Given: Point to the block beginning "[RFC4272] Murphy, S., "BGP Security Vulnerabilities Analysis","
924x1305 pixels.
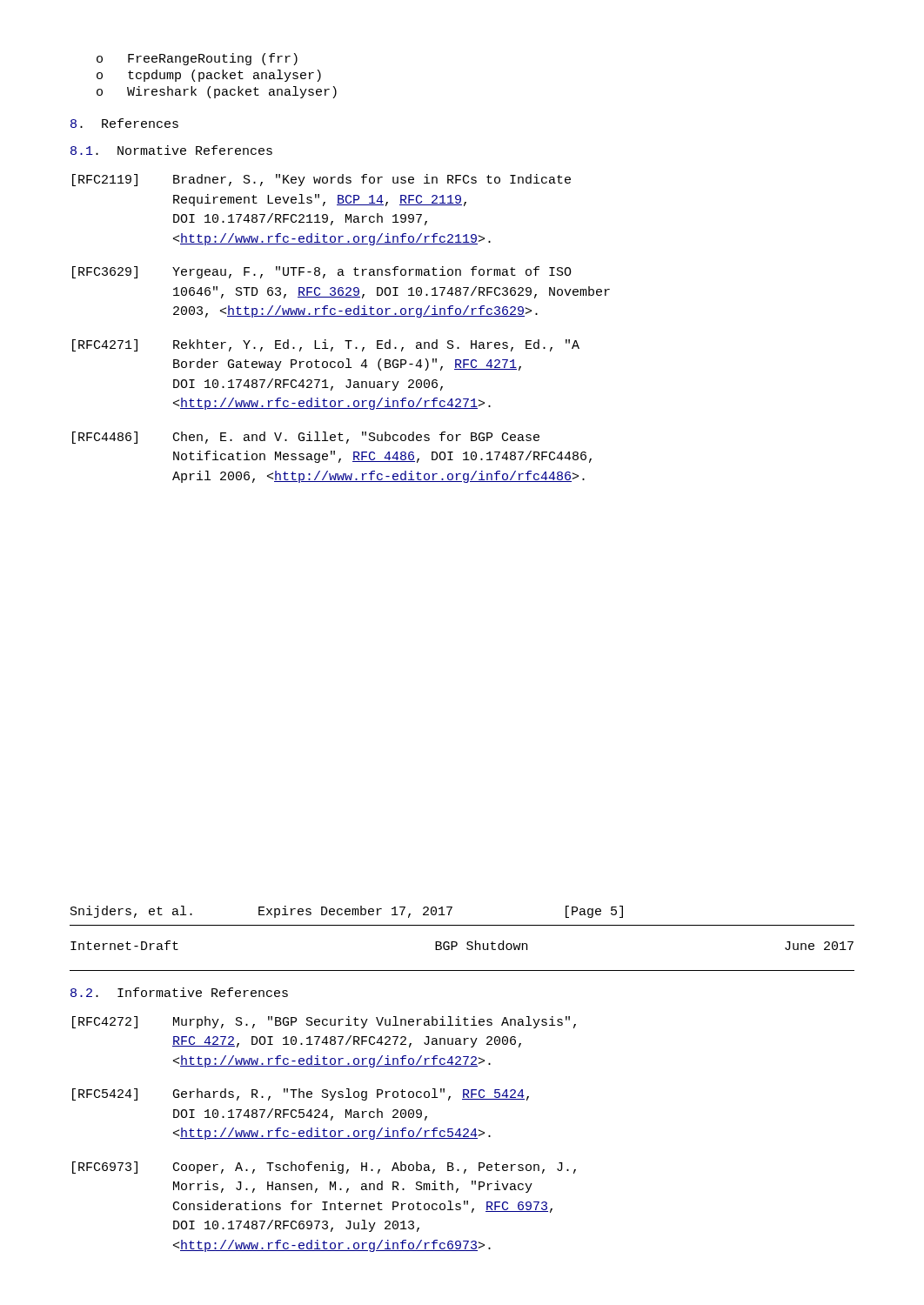Looking at the screenshot, I should tap(462, 1042).
